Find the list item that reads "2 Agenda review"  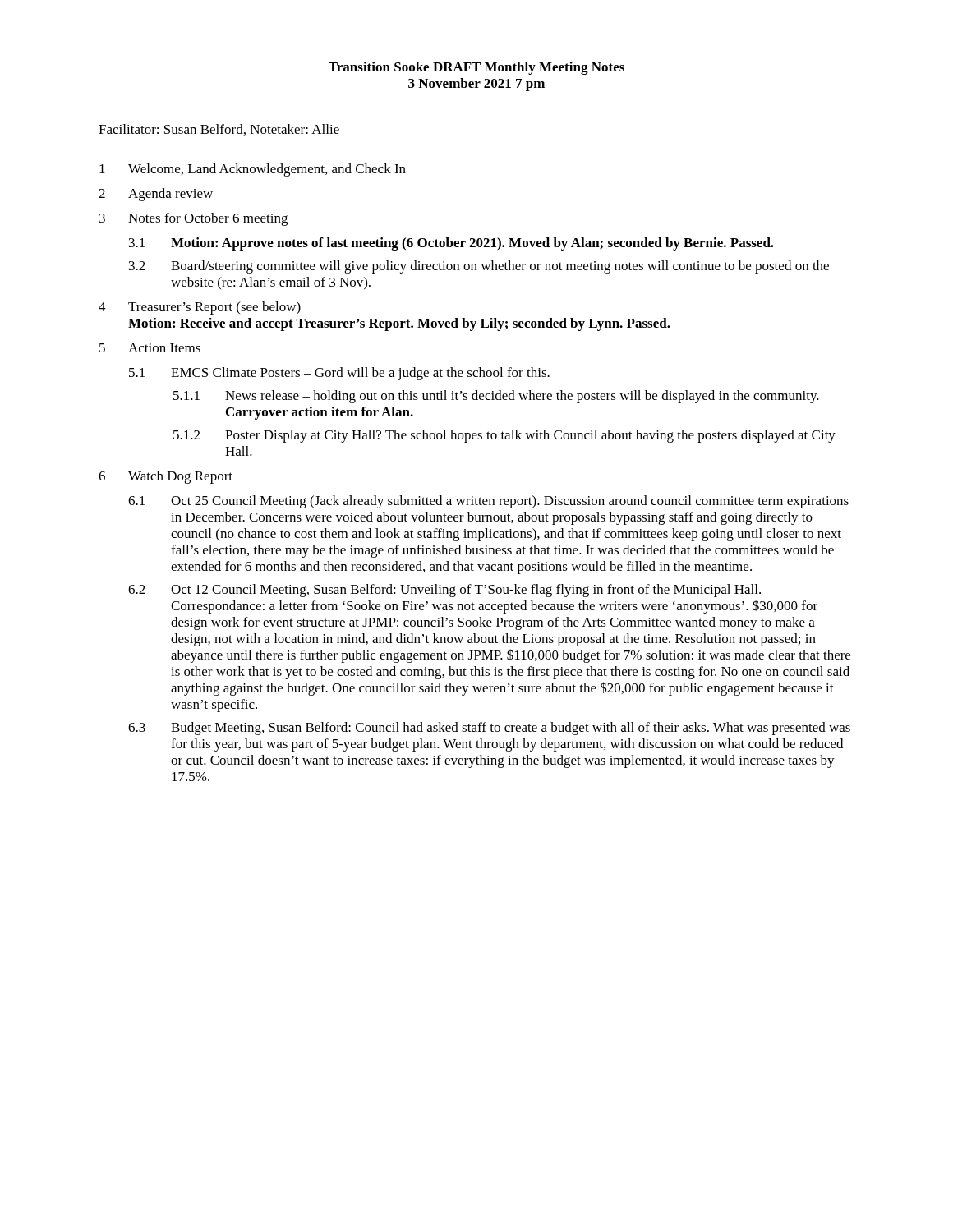click(156, 195)
